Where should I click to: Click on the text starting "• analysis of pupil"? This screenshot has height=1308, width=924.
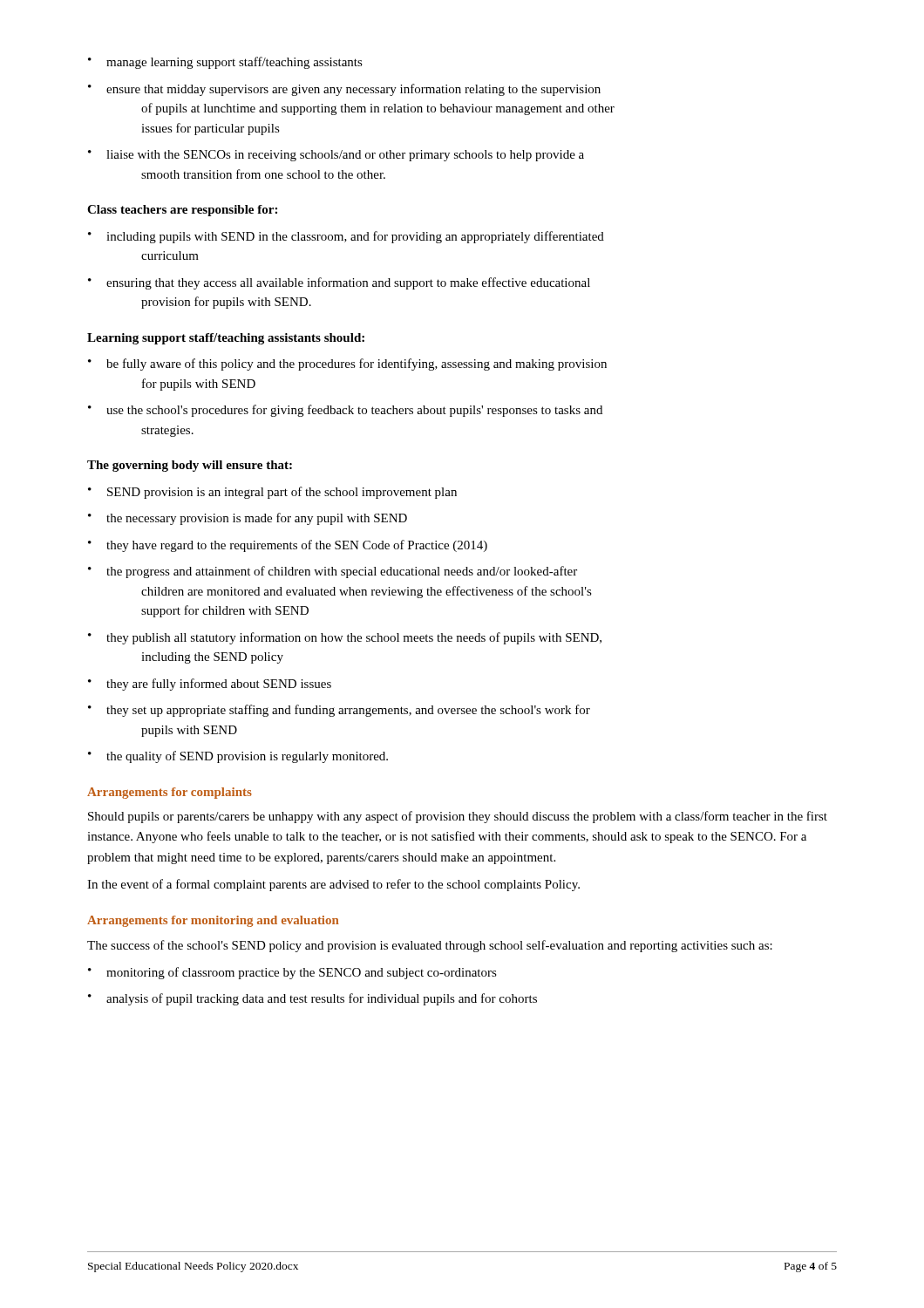point(462,999)
